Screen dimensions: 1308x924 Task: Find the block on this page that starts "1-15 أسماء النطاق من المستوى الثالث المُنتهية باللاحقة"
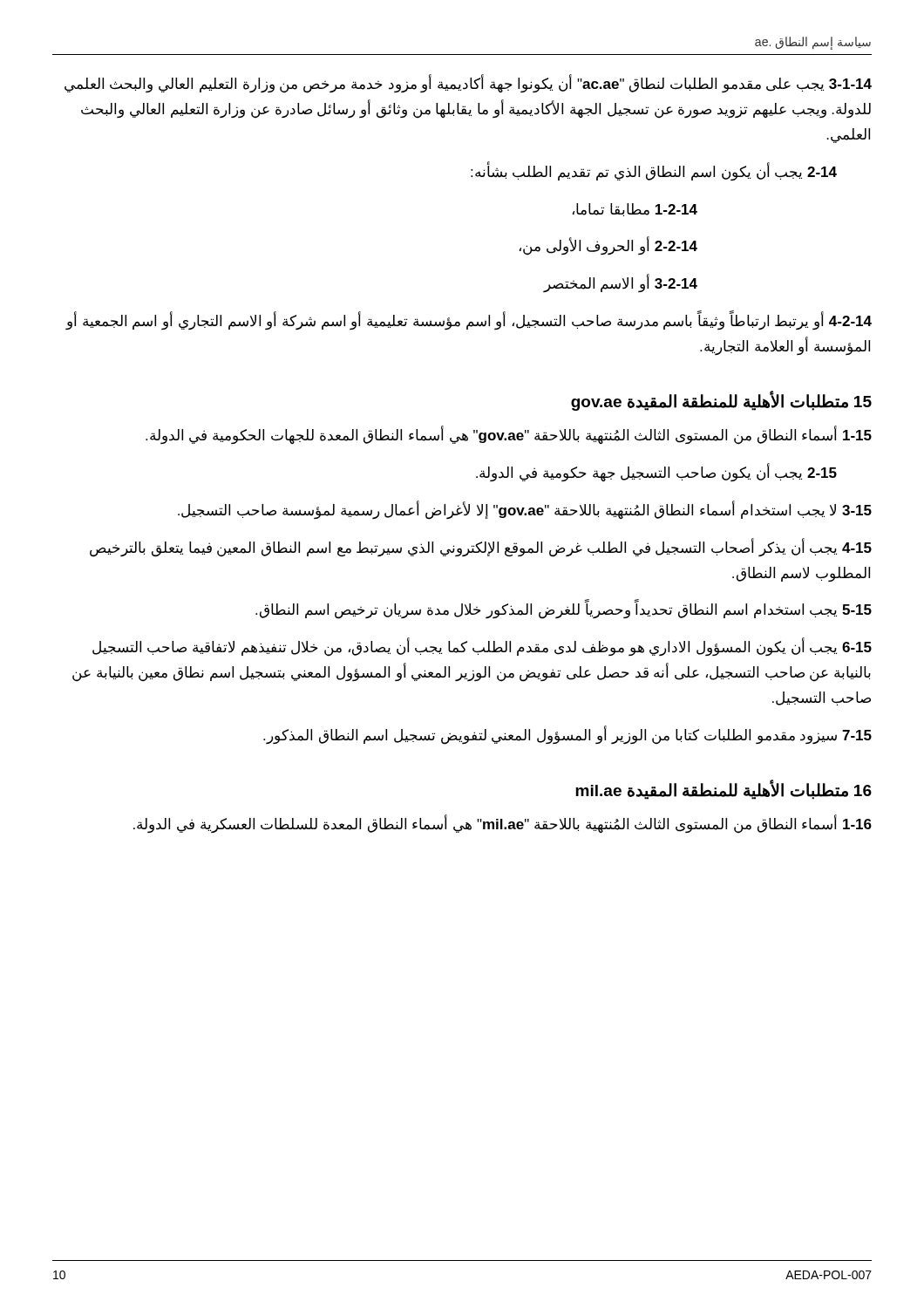point(508,436)
